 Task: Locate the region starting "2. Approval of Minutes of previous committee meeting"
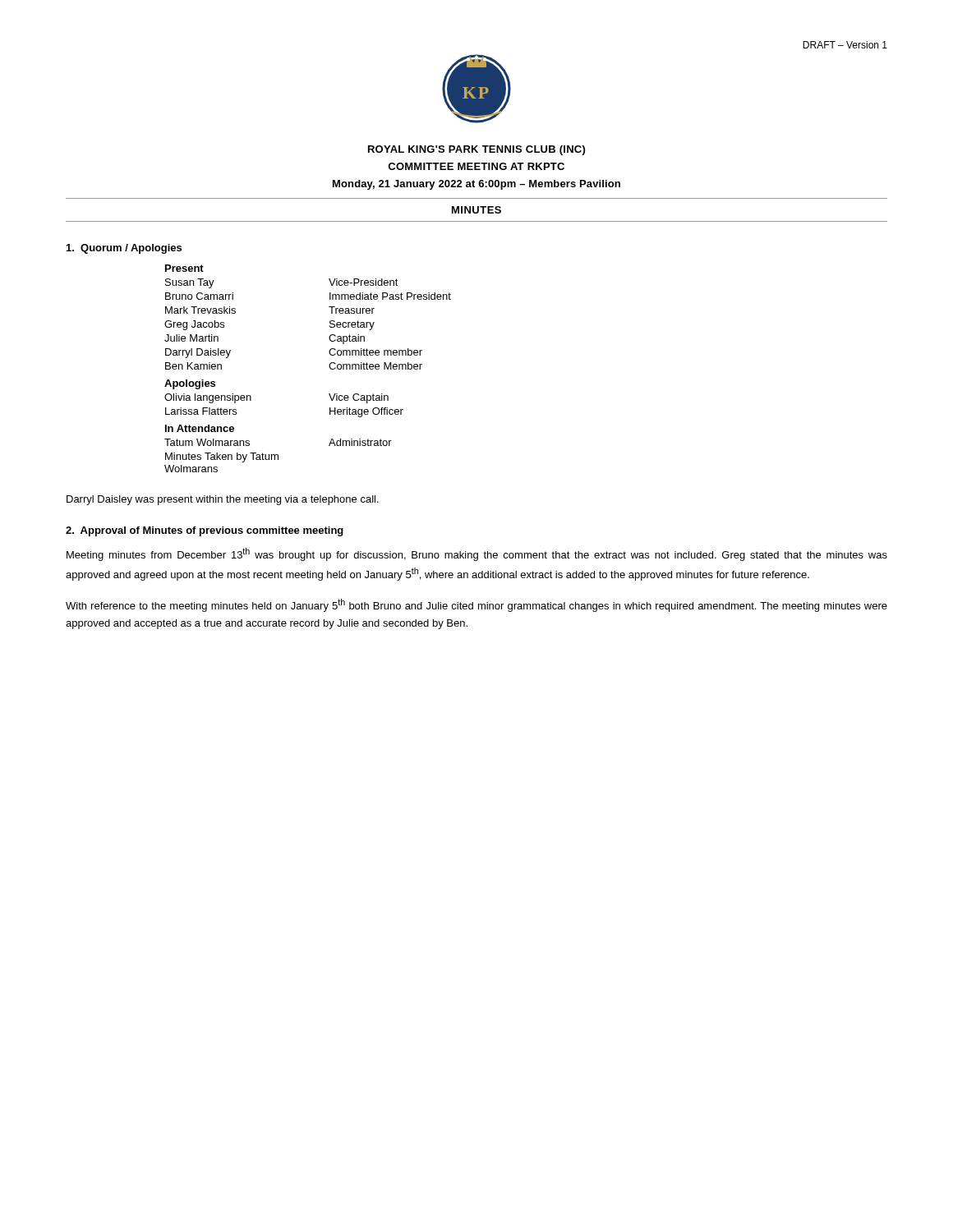point(205,530)
